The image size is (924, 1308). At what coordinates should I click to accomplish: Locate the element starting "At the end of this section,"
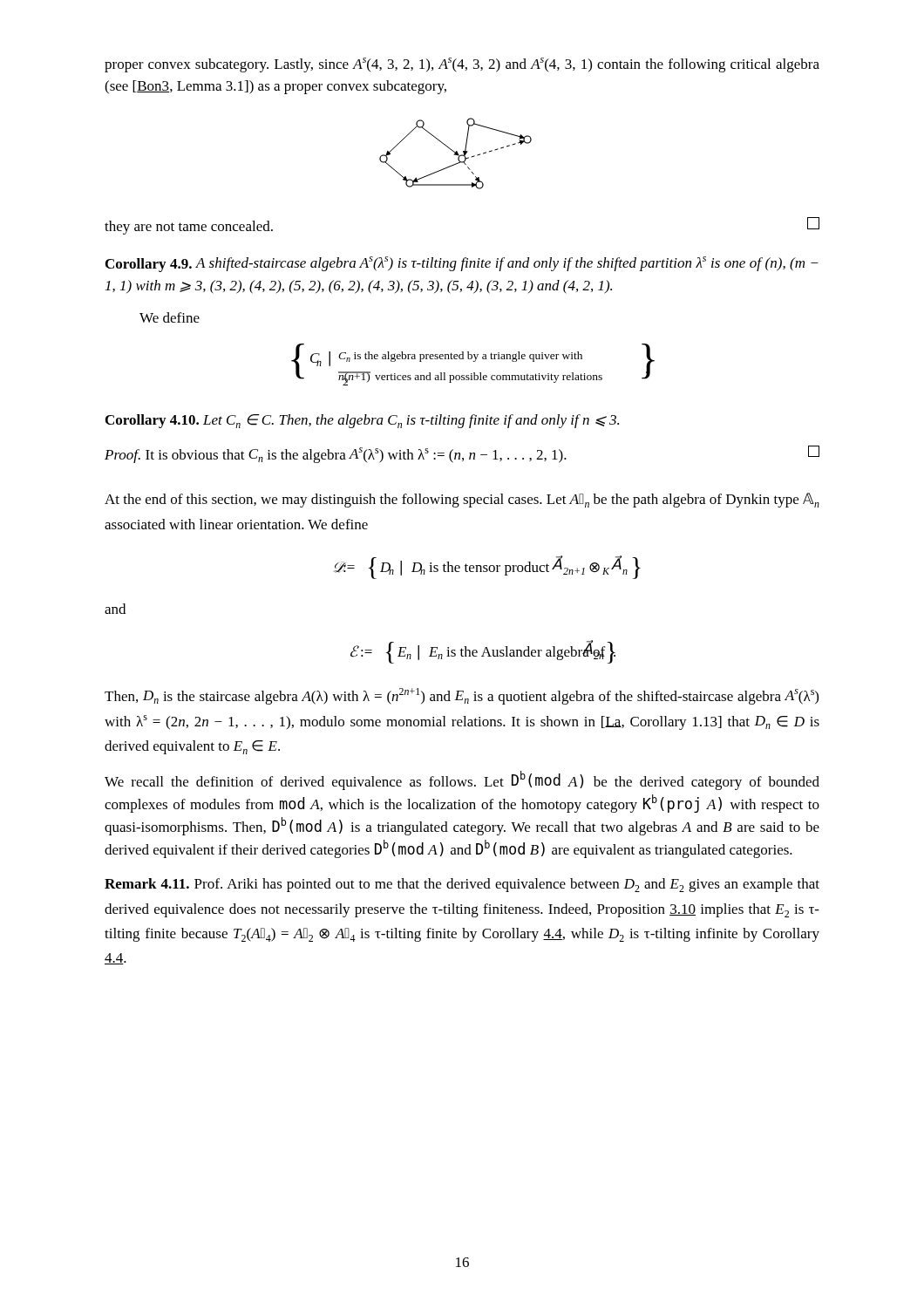click(x=462, y=512)
